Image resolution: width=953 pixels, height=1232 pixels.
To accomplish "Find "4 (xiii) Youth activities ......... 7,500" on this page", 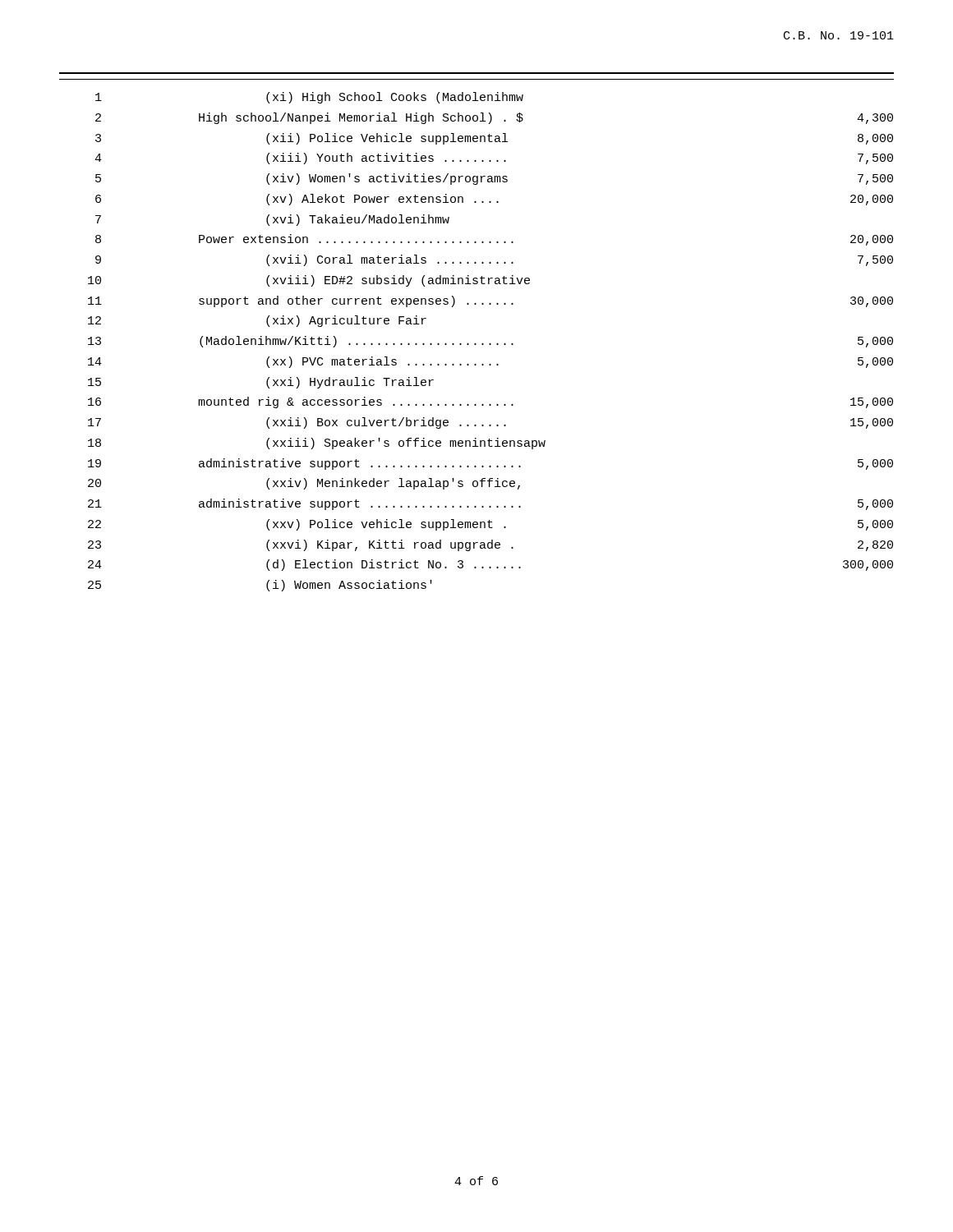I will click(476, 160).
